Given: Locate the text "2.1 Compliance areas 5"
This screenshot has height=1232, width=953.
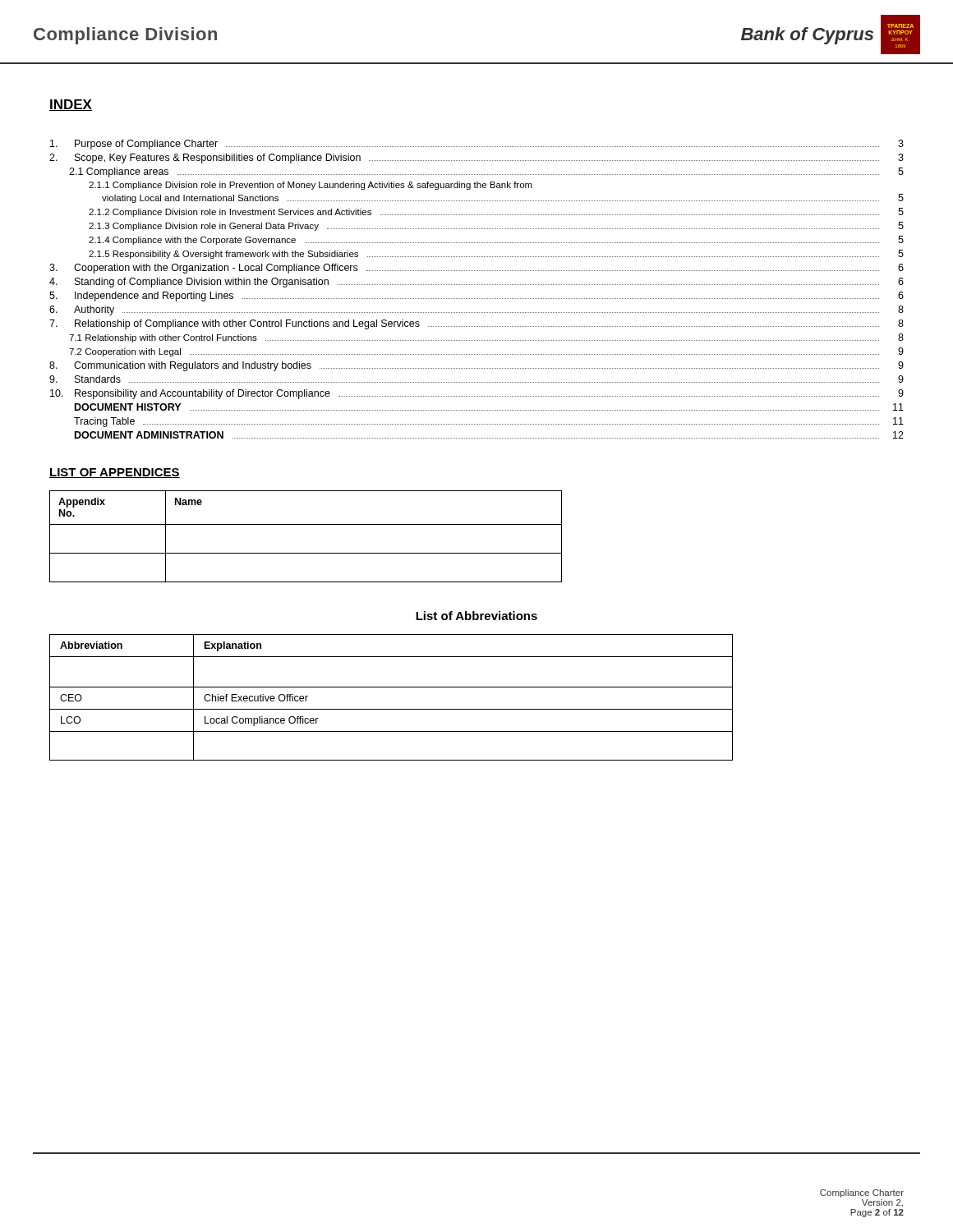Looking at the screenshot, I should (486, 171).
